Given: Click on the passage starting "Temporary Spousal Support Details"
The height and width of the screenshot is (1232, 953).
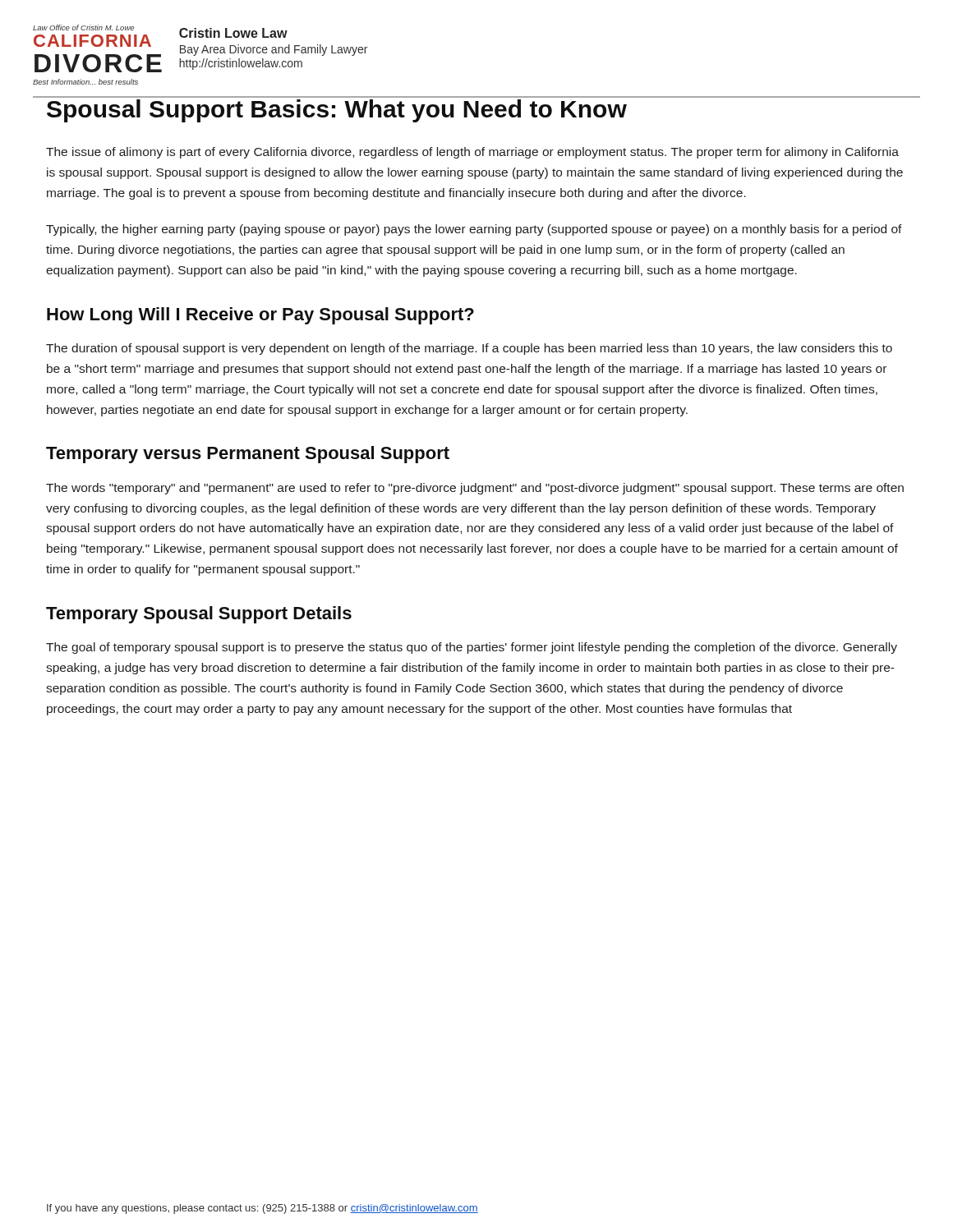Looking at the screenshot, I should 199,615.
